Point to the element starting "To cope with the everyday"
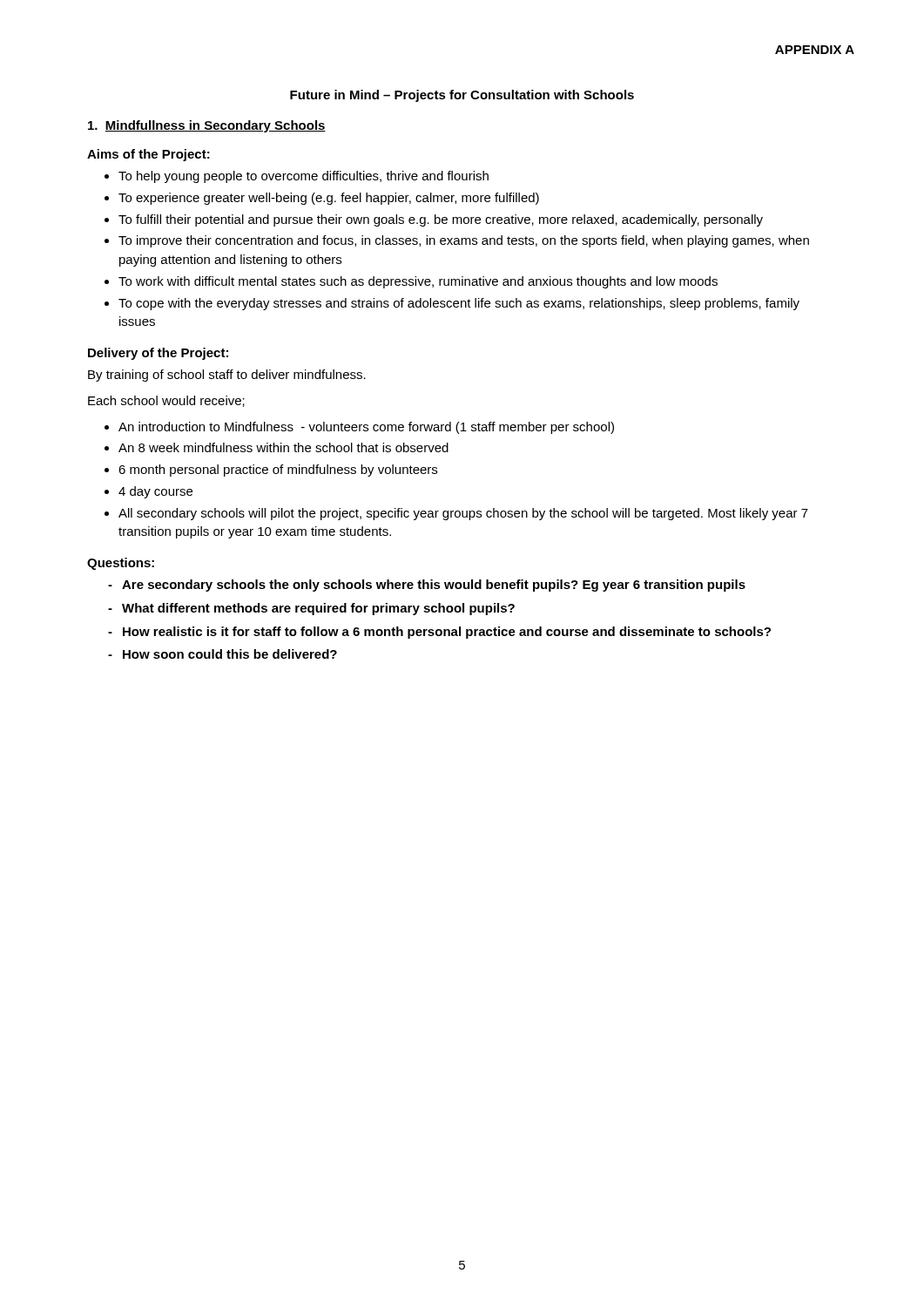Screen dimensions: 1307x924 click(459, 312)
